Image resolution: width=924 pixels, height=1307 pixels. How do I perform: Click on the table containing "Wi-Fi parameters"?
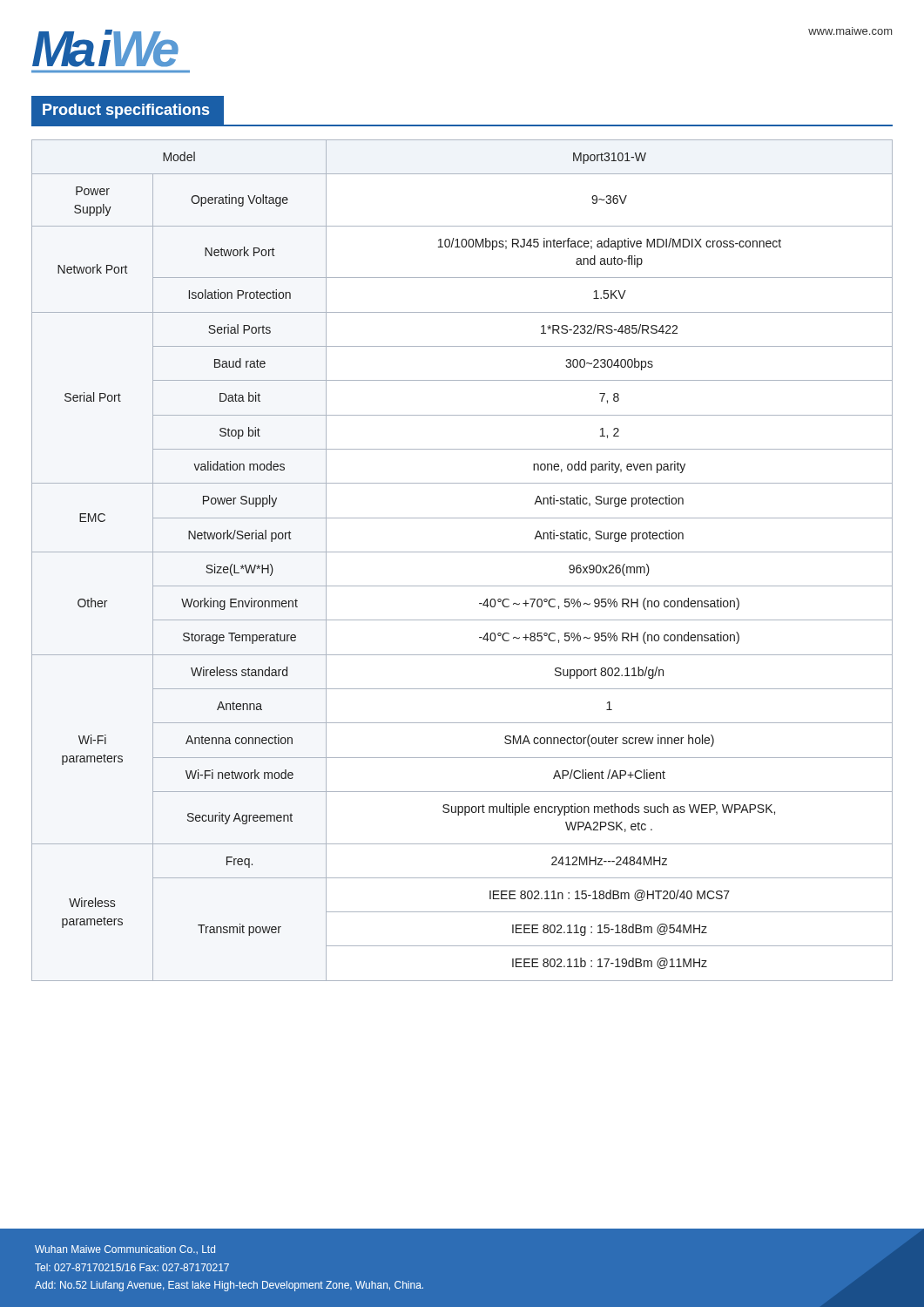tap(462, 671)
